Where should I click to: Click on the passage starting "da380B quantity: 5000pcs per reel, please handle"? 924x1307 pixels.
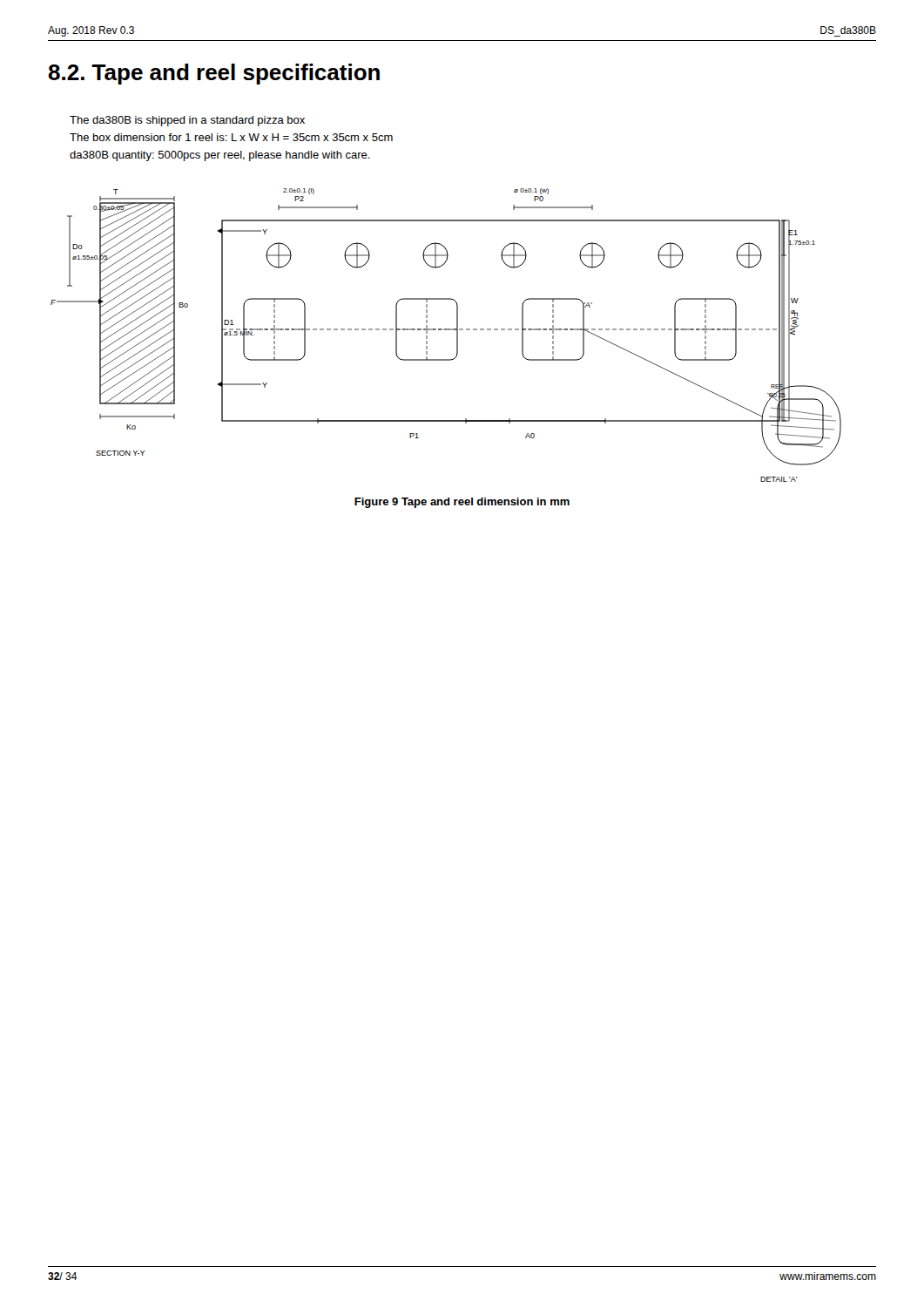220,155
